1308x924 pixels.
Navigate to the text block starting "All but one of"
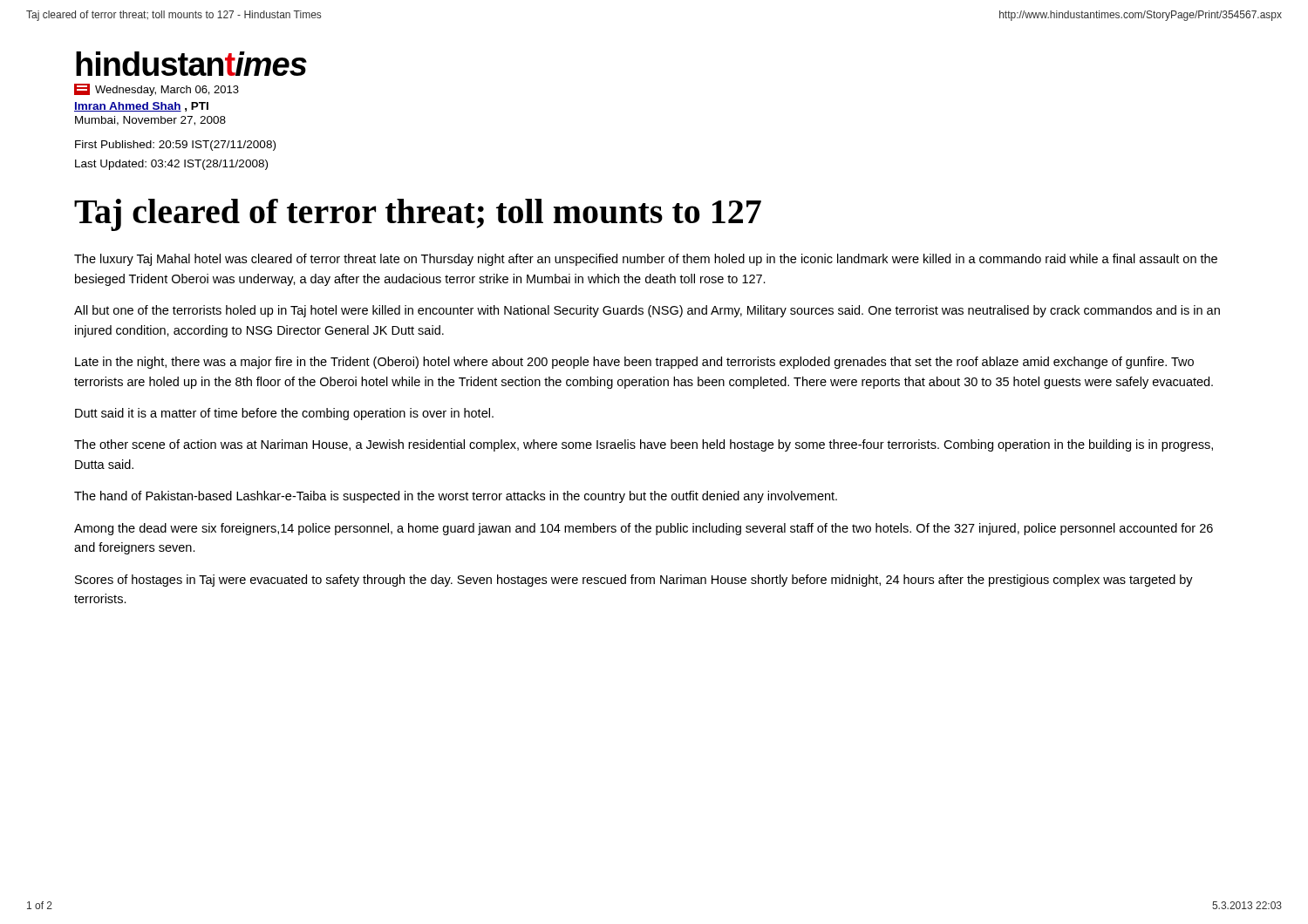point(647,320)
